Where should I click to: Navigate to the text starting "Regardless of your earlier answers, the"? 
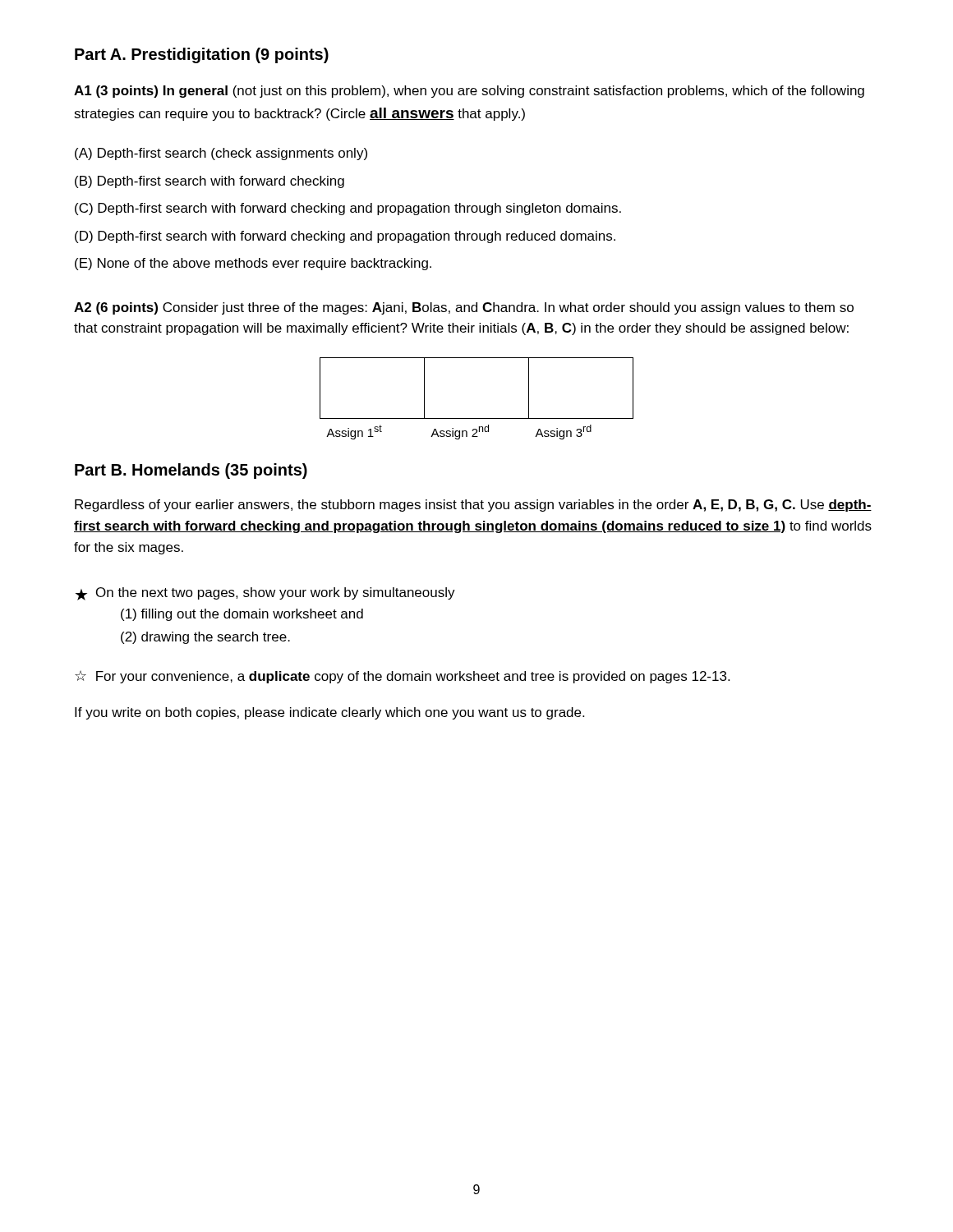473,526
